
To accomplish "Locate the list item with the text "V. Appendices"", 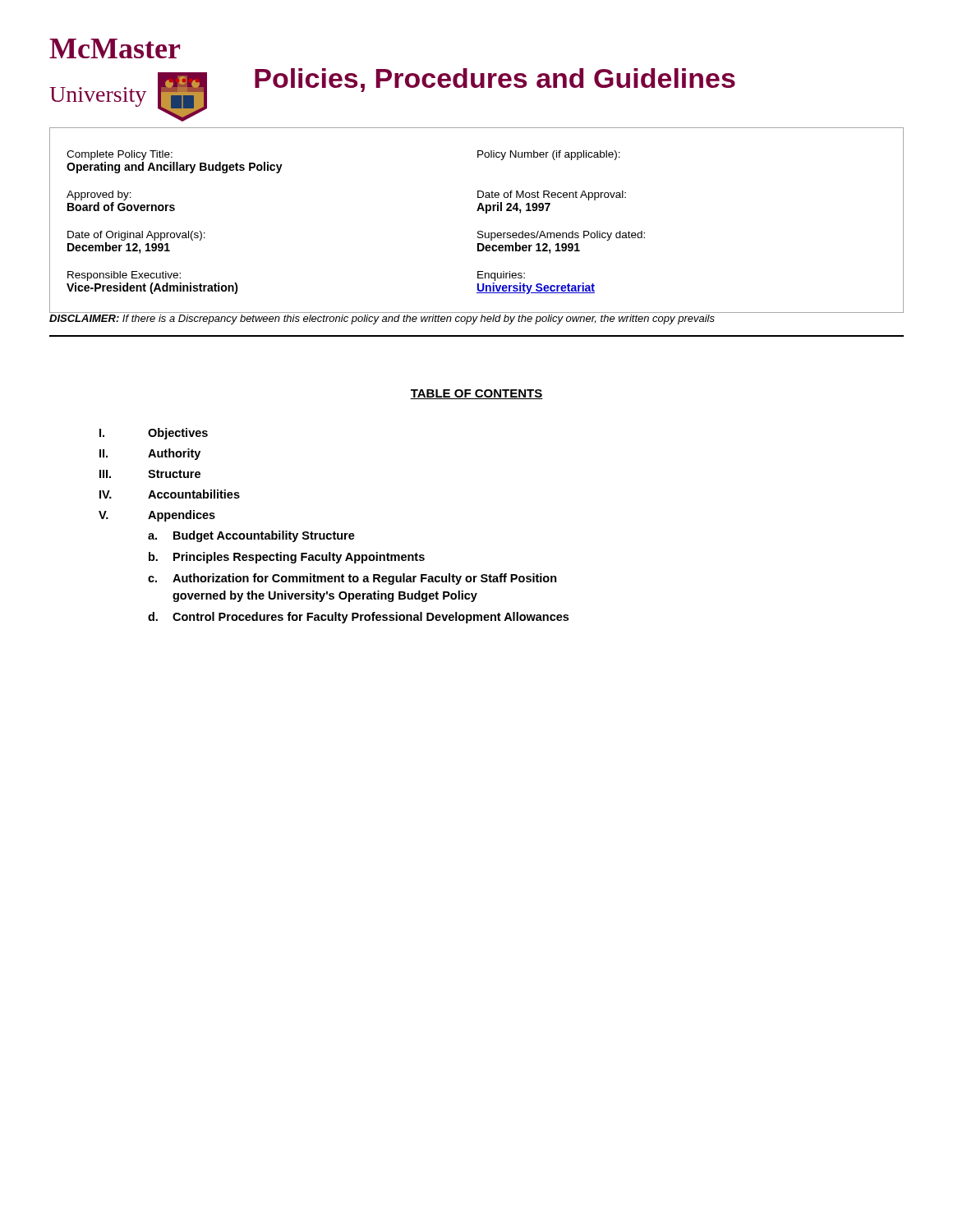I will (157, 515).
